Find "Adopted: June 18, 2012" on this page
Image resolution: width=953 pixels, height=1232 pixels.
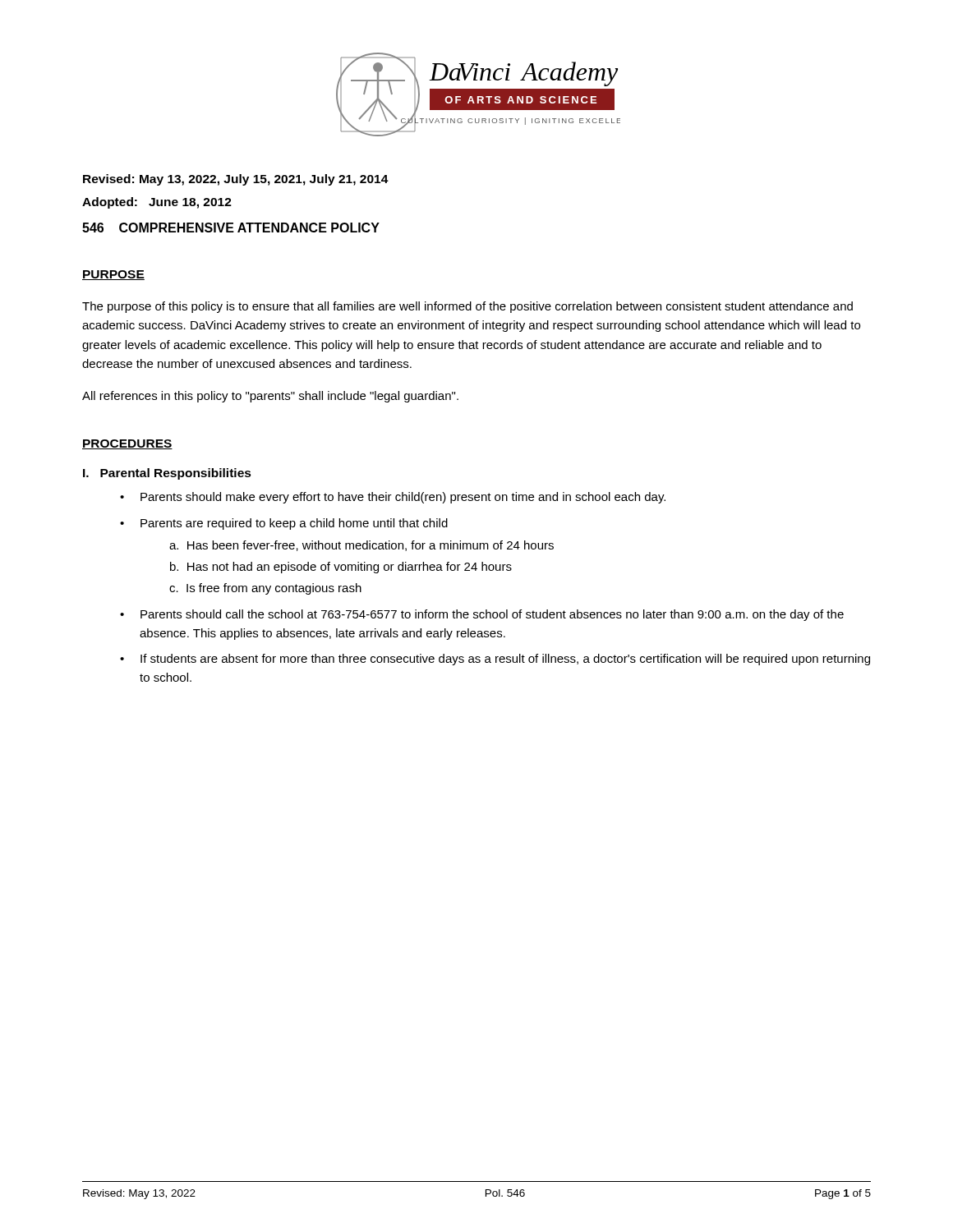coord(157,202)
